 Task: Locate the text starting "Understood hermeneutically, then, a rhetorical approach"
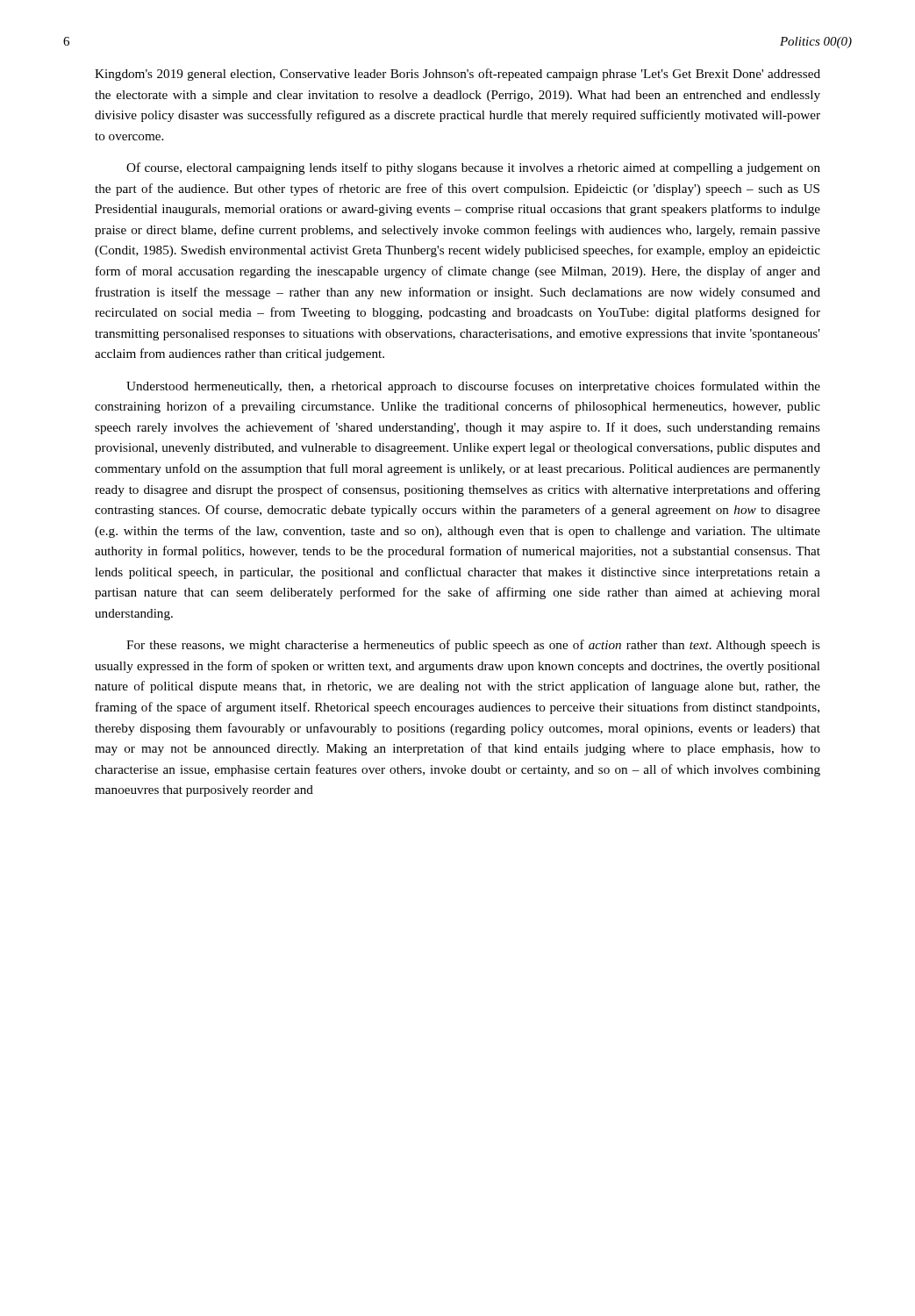click(x=458, y=499)
